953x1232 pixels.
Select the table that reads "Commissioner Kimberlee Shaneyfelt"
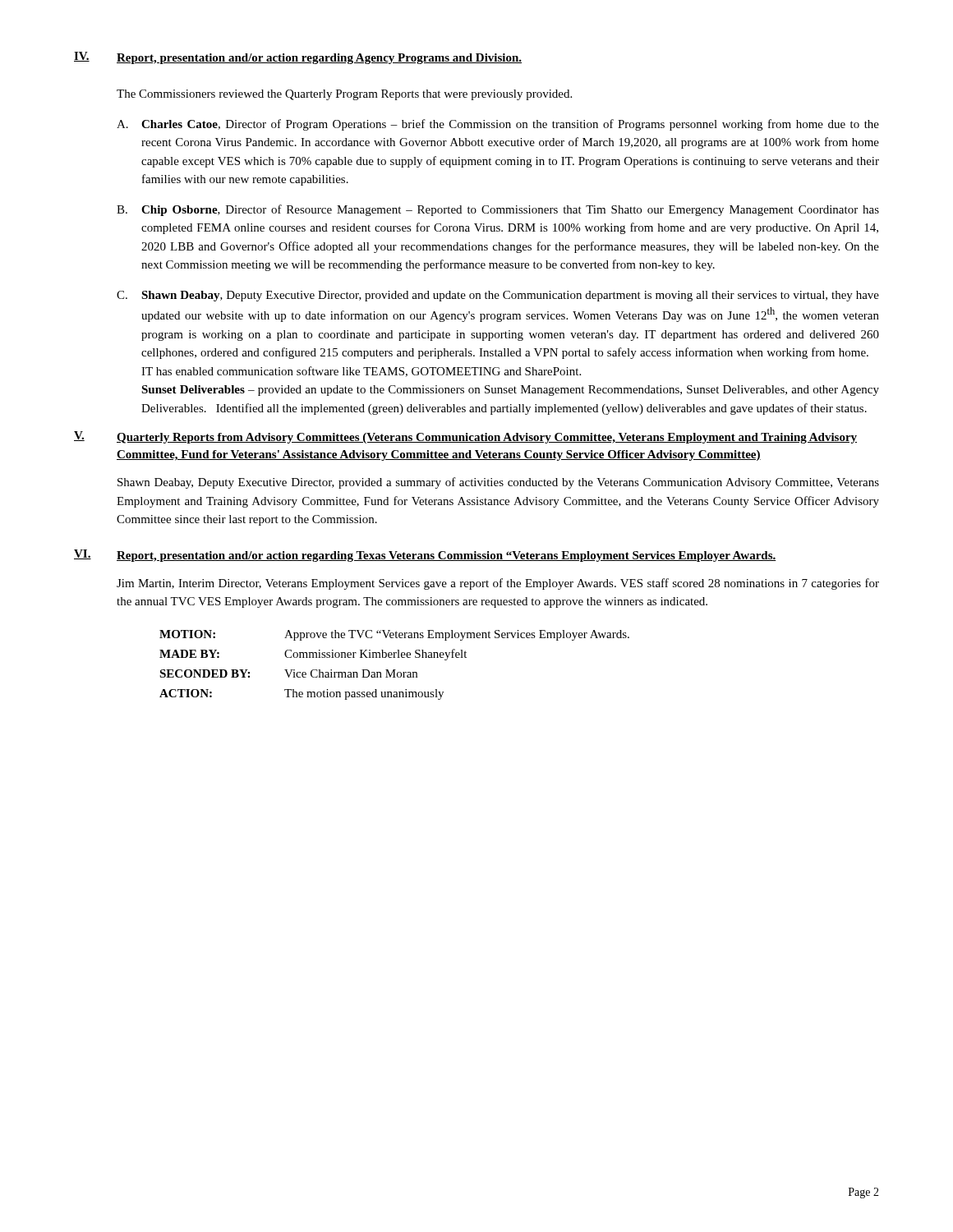point(498,663)
